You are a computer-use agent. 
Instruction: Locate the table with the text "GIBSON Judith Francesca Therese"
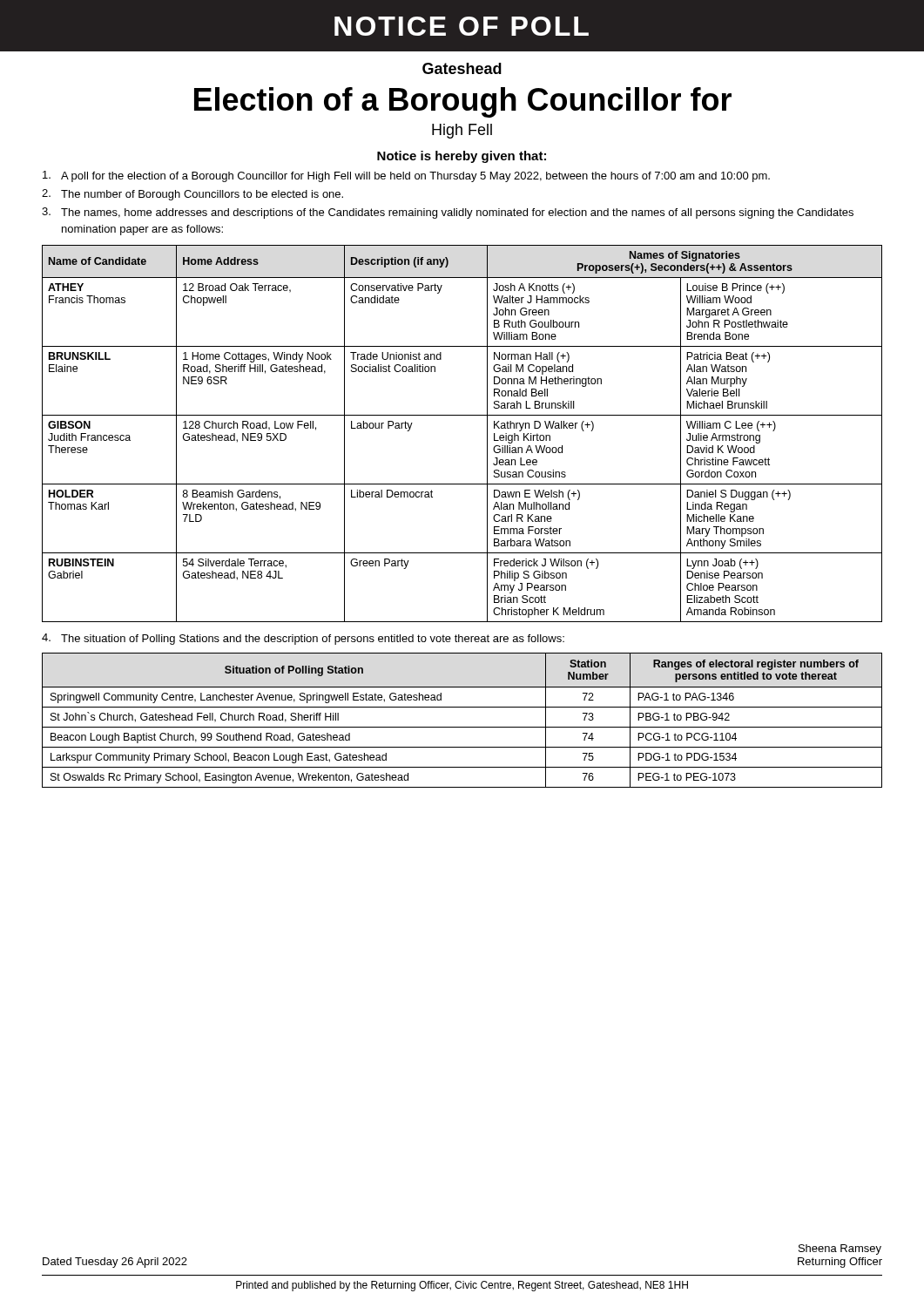click(462, 433)
